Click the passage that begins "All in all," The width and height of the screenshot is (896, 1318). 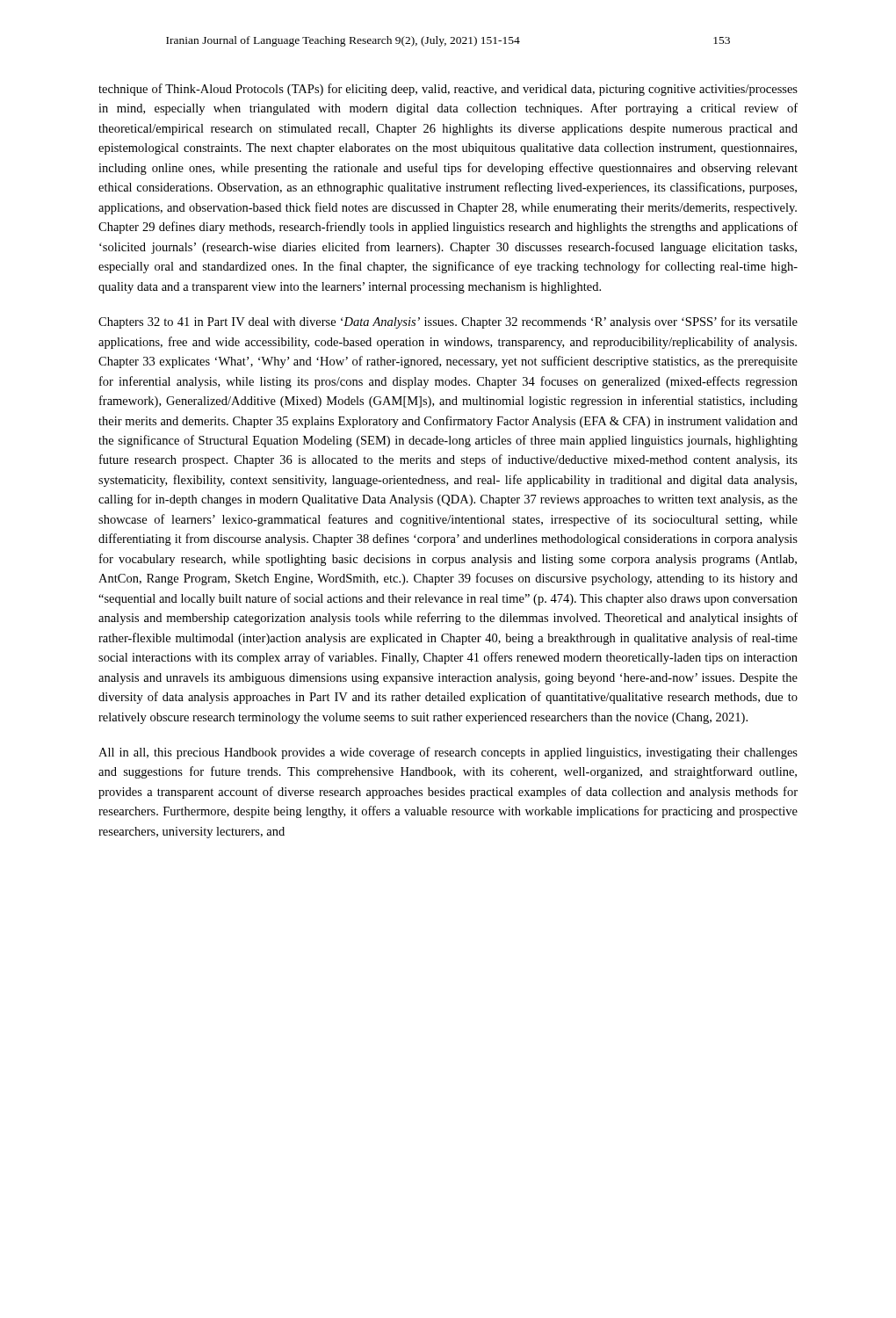pyautogui.click(x=448, y=792)
